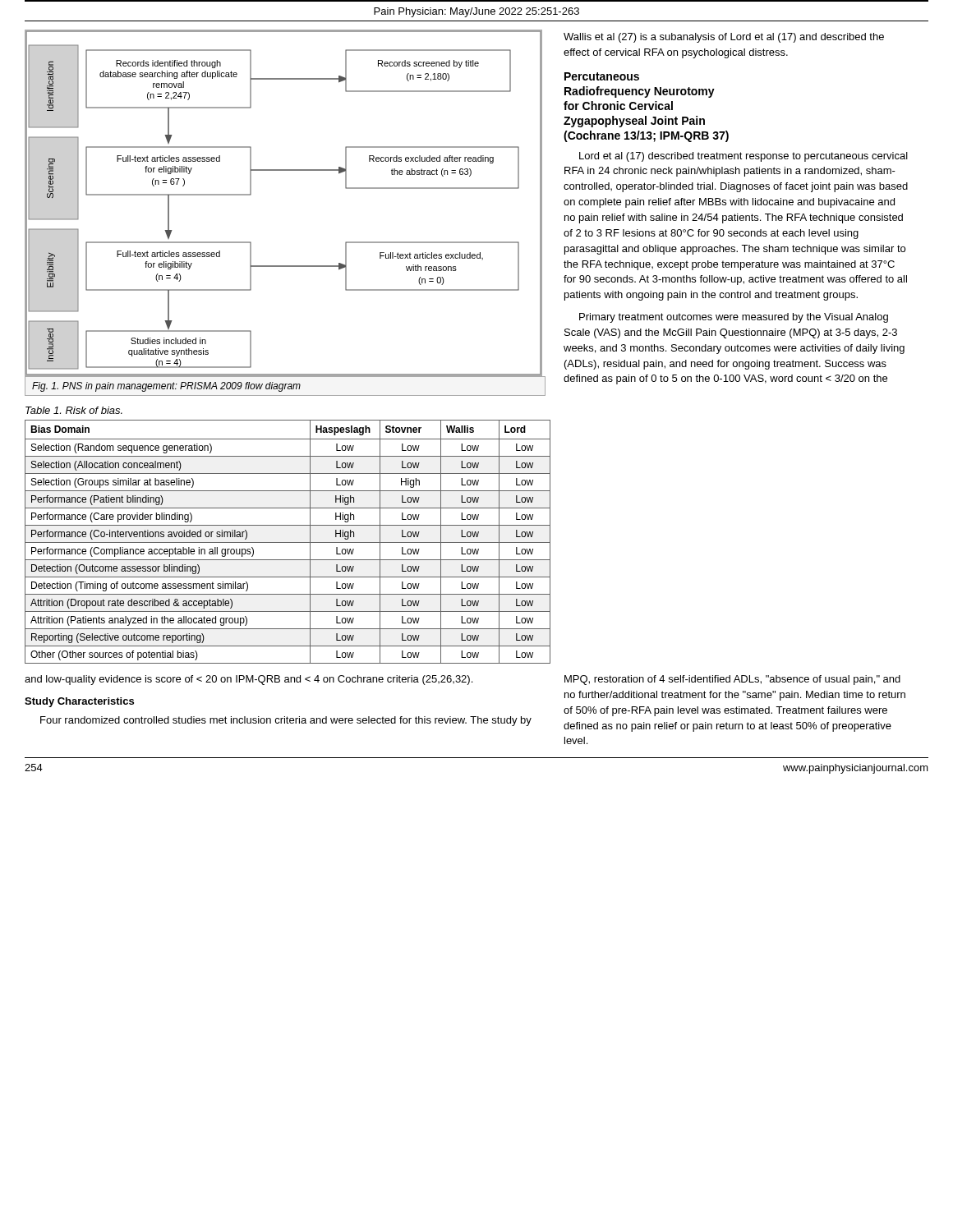This screenshot has height=1232, width=953.
Task: Navigate to the passage starting "PercutaneousRadiofrequency Neurotomyfor Chronic"
Action: tap(646, 106)
